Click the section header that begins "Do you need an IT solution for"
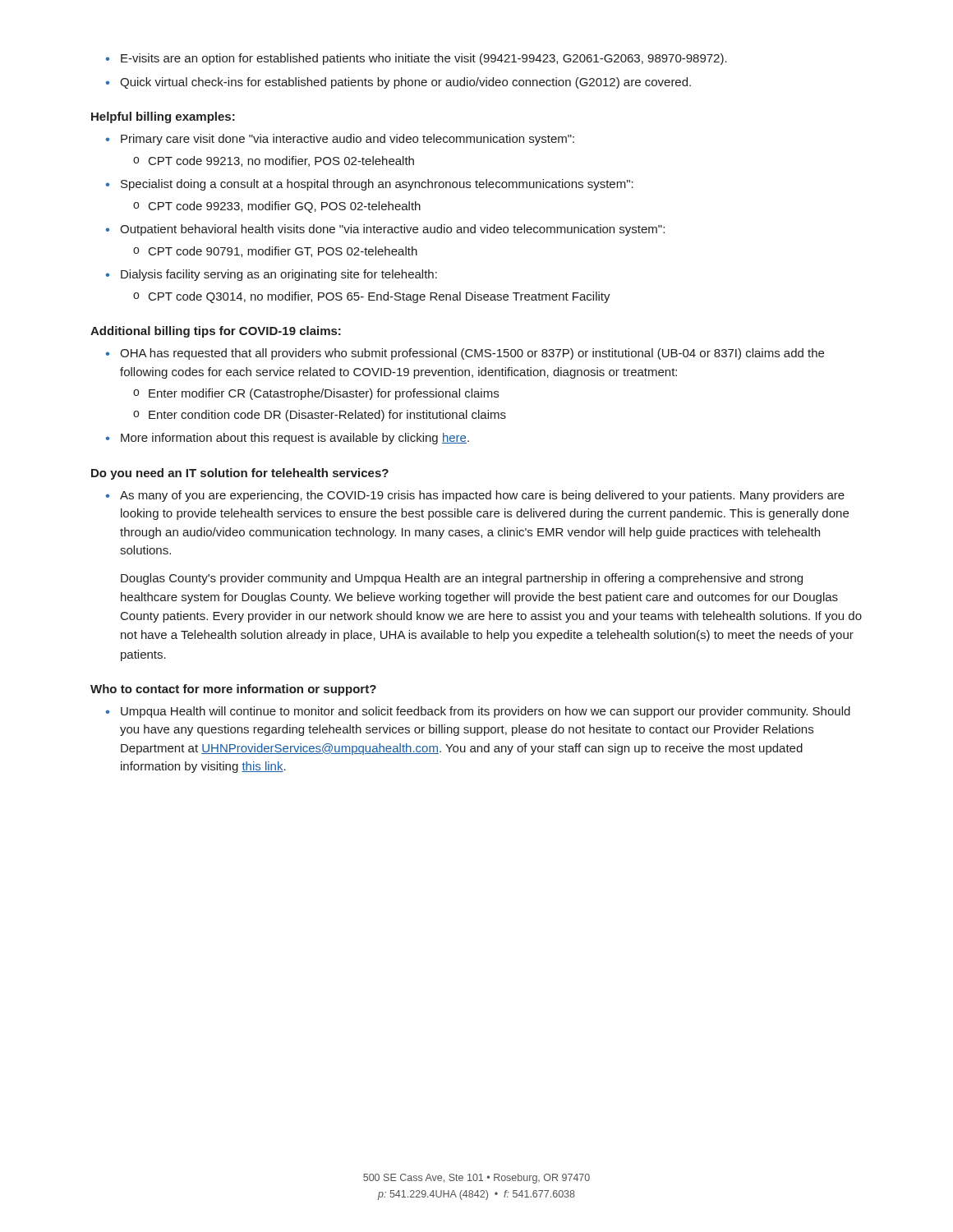Viewport: 953px width, 1232px height. click(x=240, y=472)
